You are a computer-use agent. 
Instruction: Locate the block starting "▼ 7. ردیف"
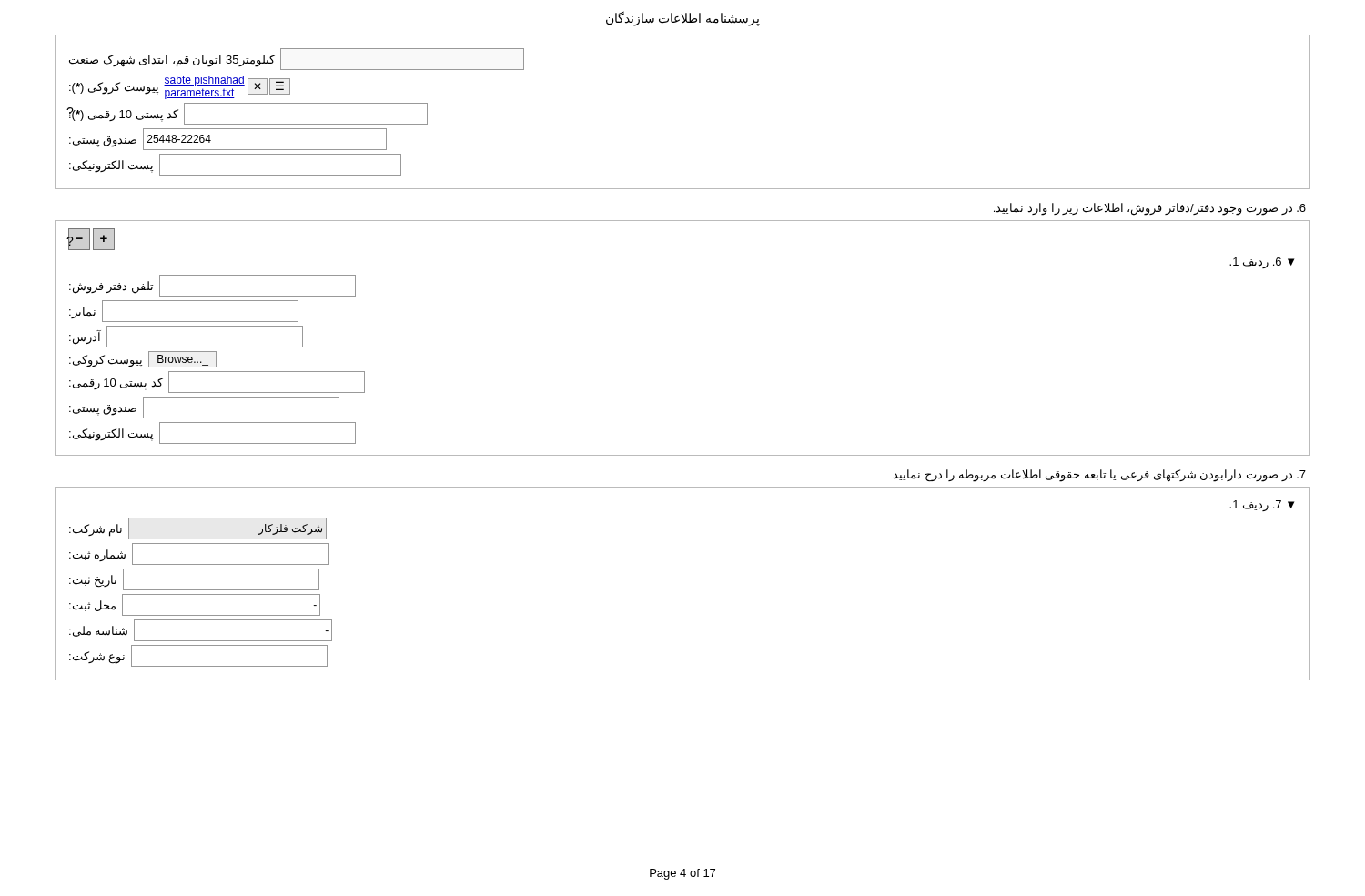1262,506
